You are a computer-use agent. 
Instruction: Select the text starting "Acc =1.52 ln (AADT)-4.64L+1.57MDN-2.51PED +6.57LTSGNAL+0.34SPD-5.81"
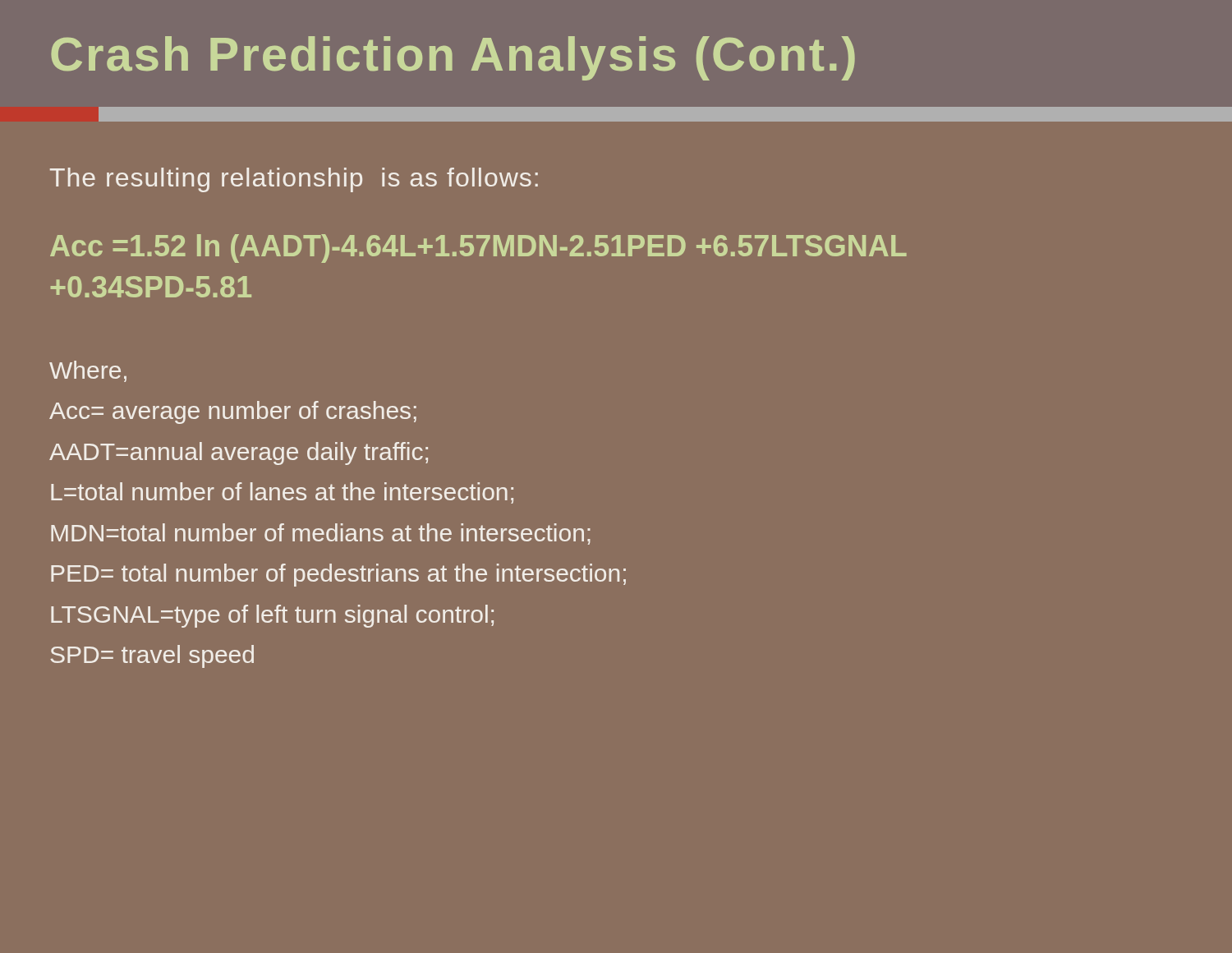pyautogui.click(x=478, y=267)
